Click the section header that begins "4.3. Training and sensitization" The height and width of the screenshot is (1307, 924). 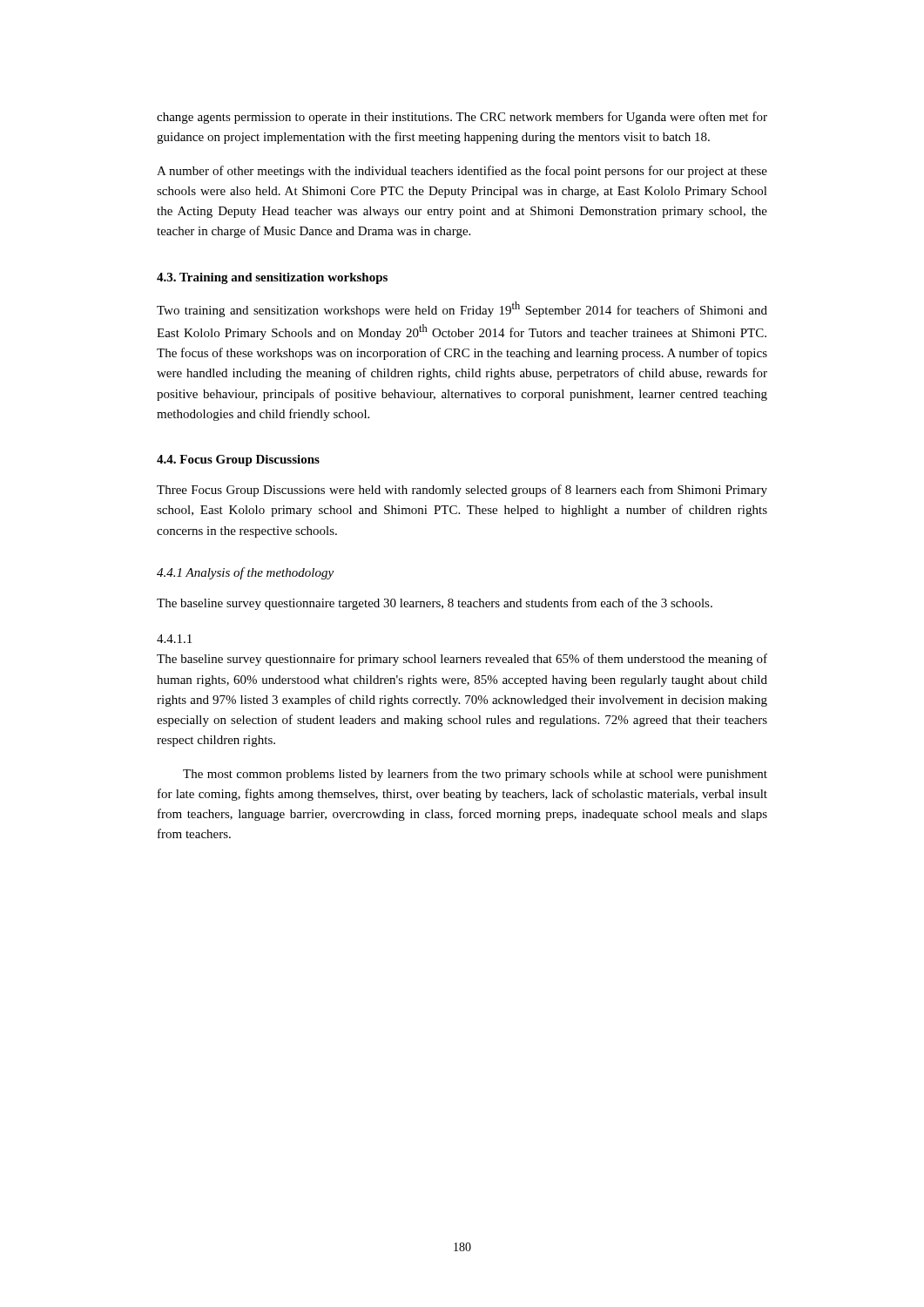pyautogui.click(x=272, y=277)
